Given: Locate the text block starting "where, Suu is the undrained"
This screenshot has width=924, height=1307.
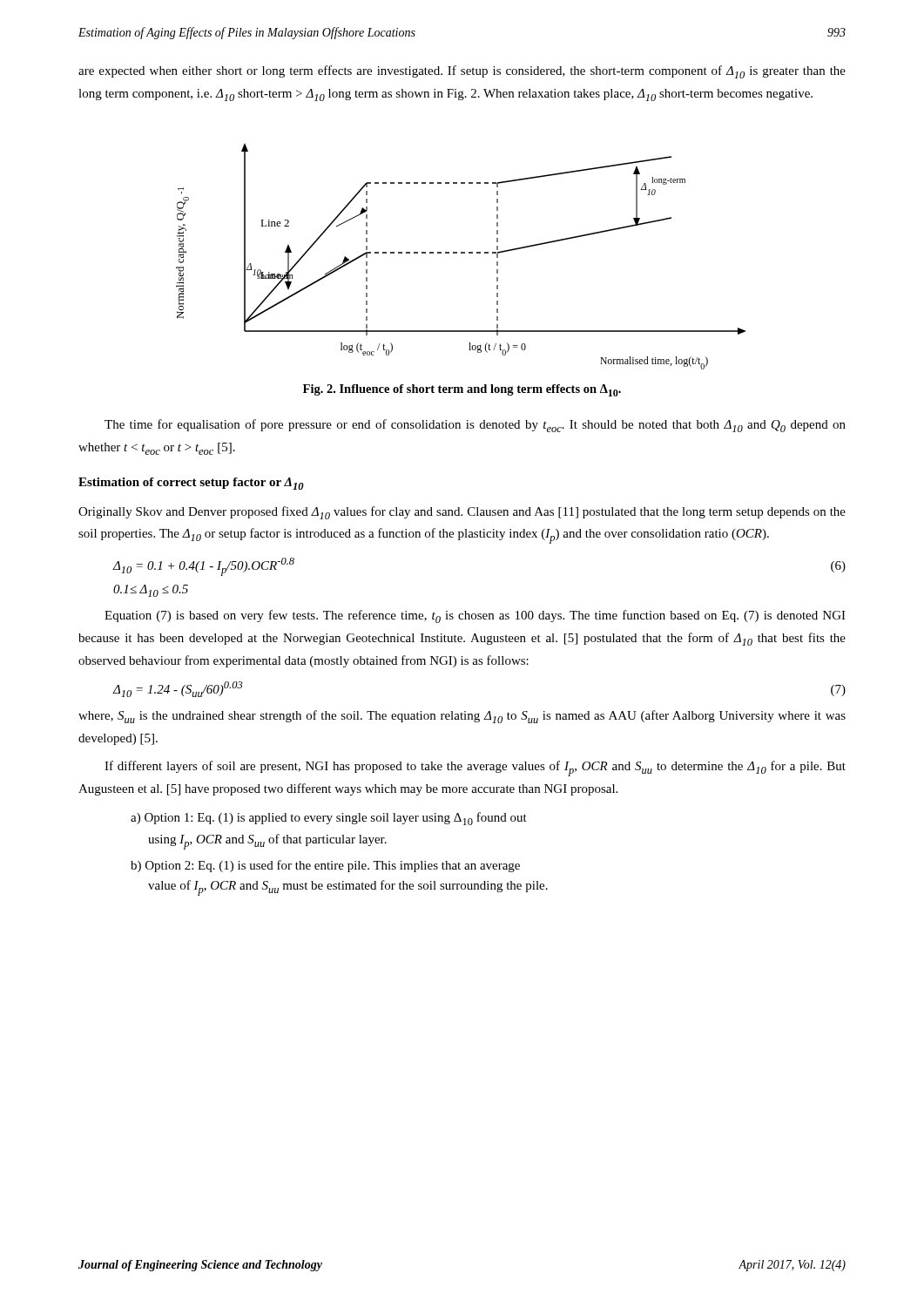Looking at the screenshot, I should coord(462,727).
